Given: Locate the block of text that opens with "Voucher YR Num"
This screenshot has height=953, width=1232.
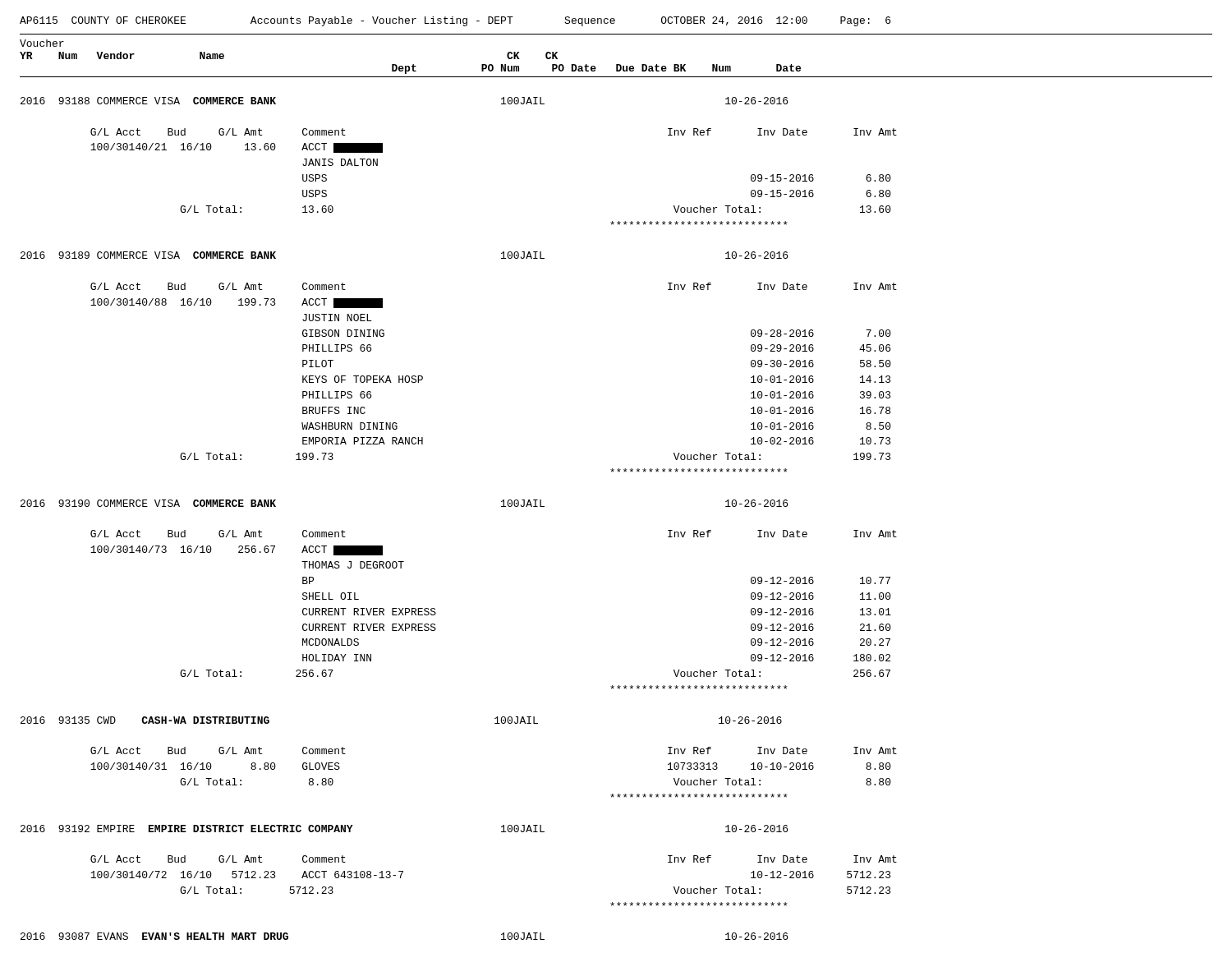Looking at the screenshot, I should [411, 56].
